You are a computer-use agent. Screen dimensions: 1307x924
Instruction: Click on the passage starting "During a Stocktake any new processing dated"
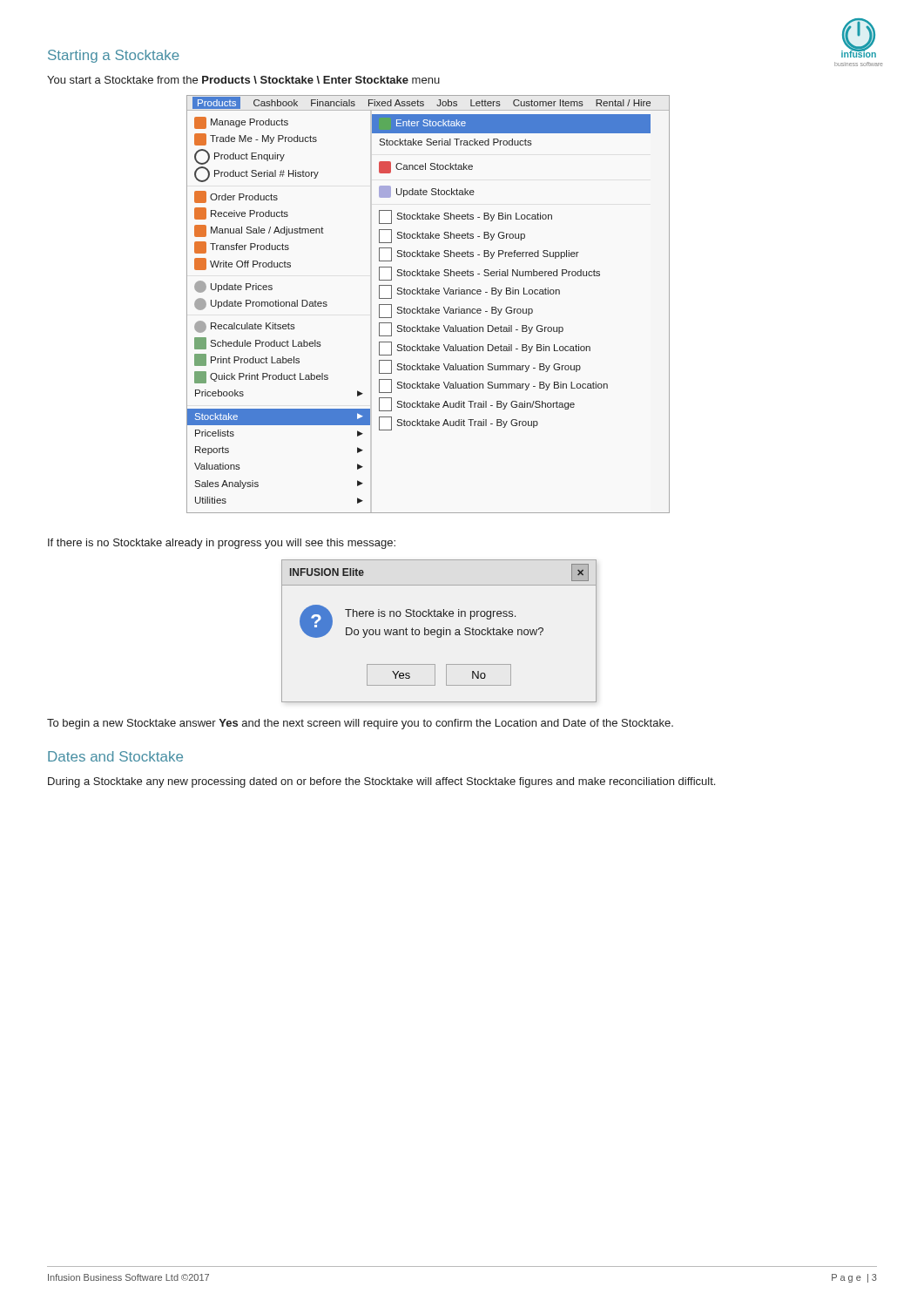pos(382,781)
